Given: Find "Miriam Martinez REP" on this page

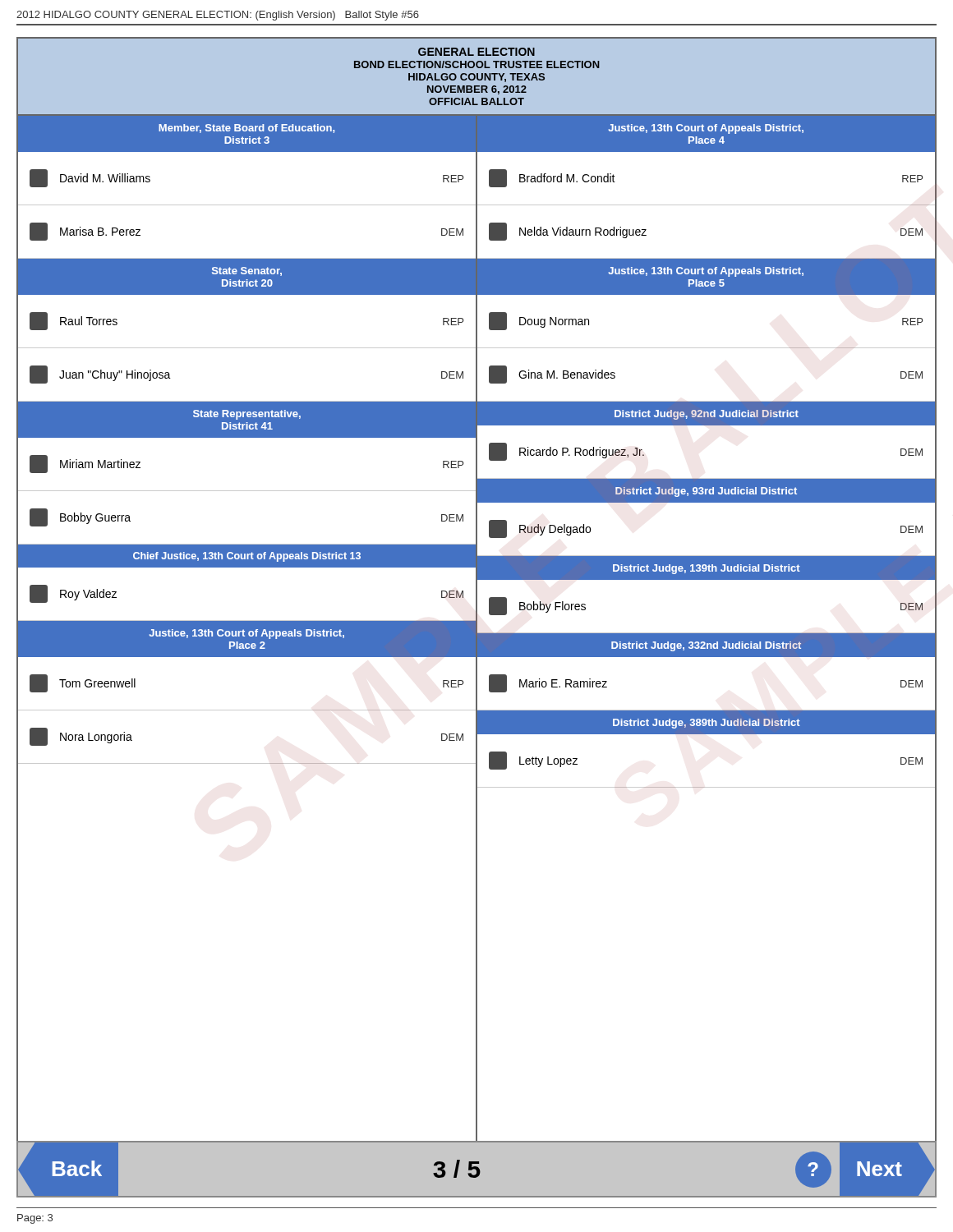Looking at the screenshot, I should point(76,464).
